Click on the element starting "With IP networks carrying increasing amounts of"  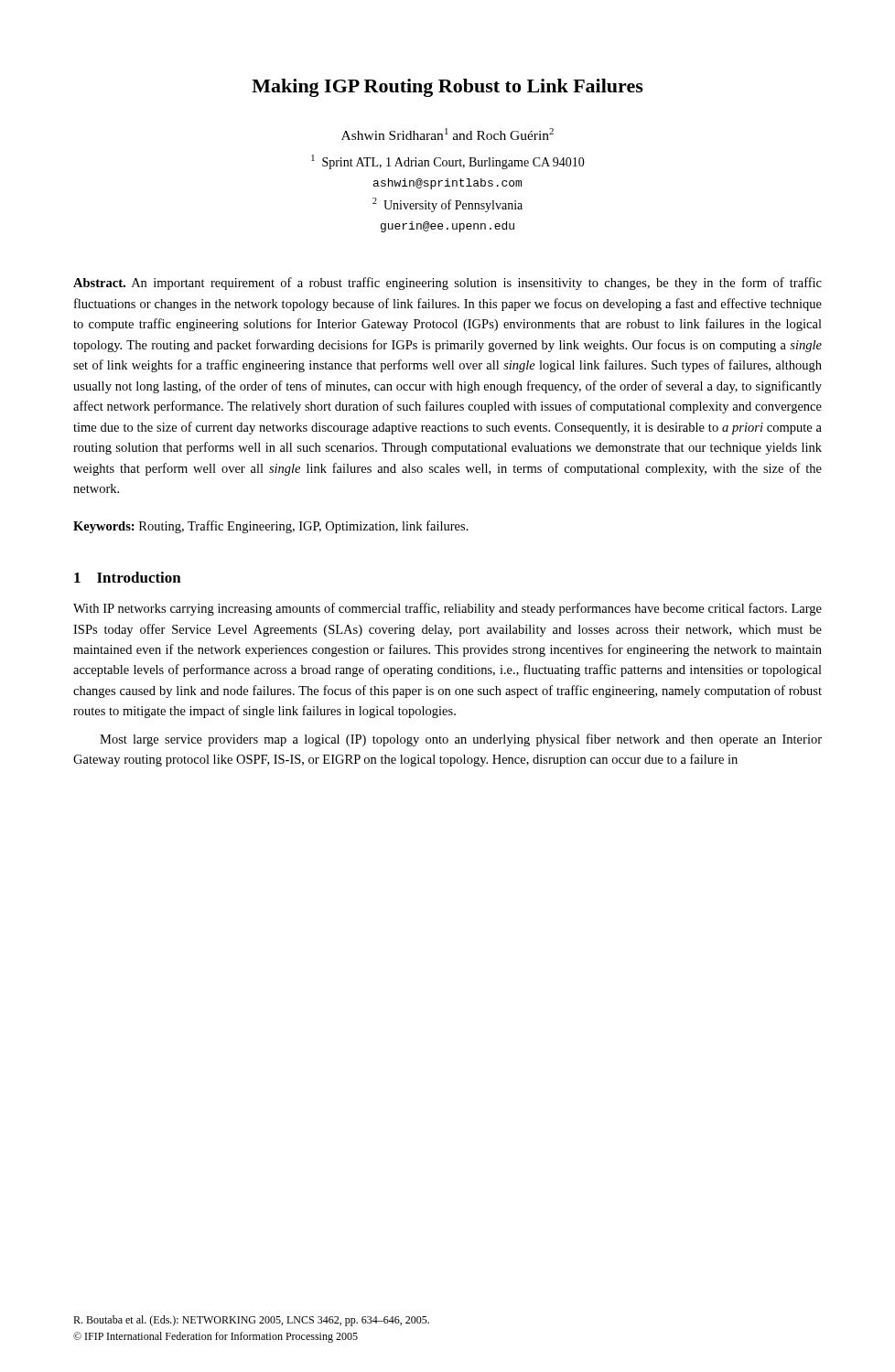tap(448, 684)
